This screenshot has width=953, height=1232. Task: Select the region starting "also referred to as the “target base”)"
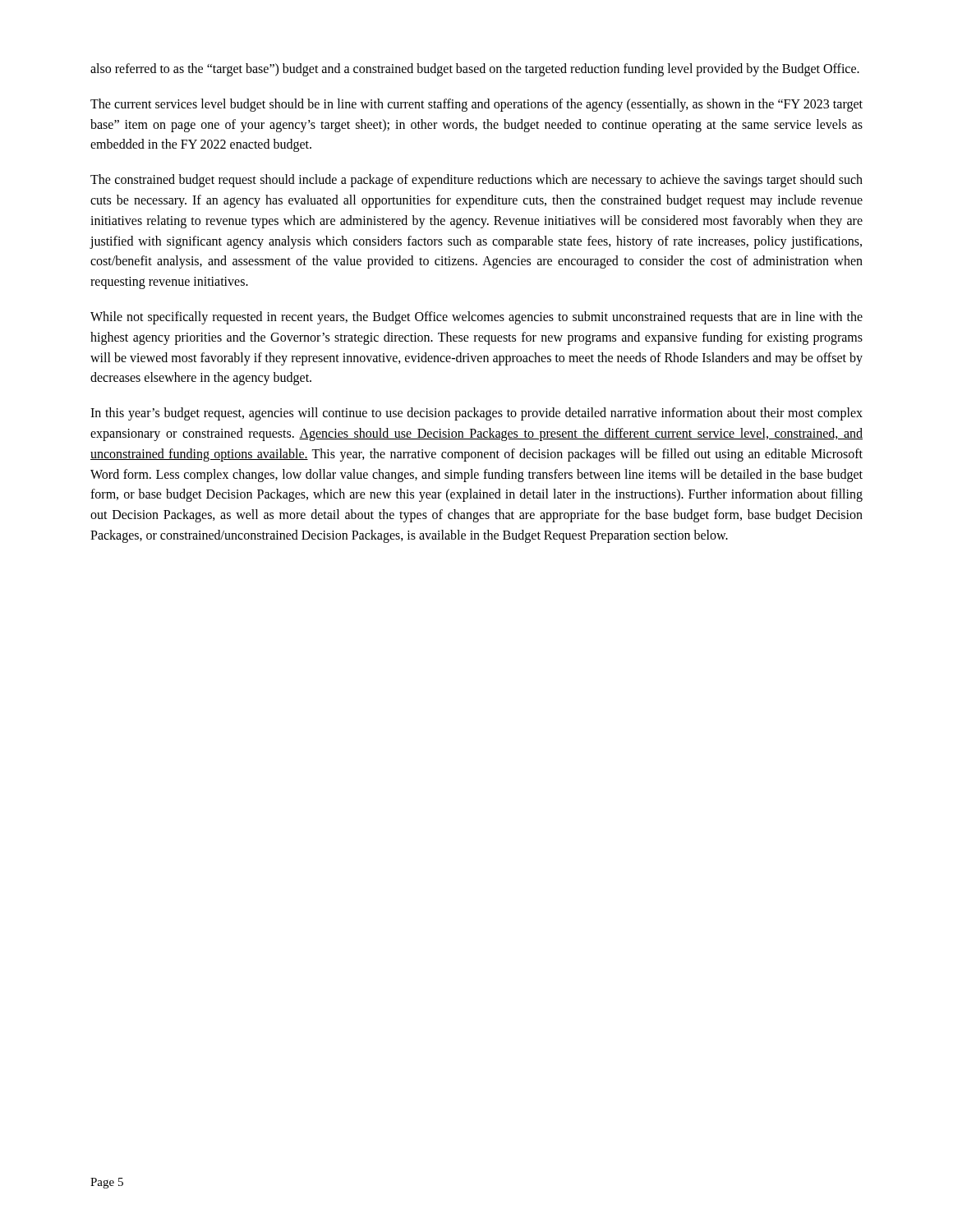coord(475,69)
